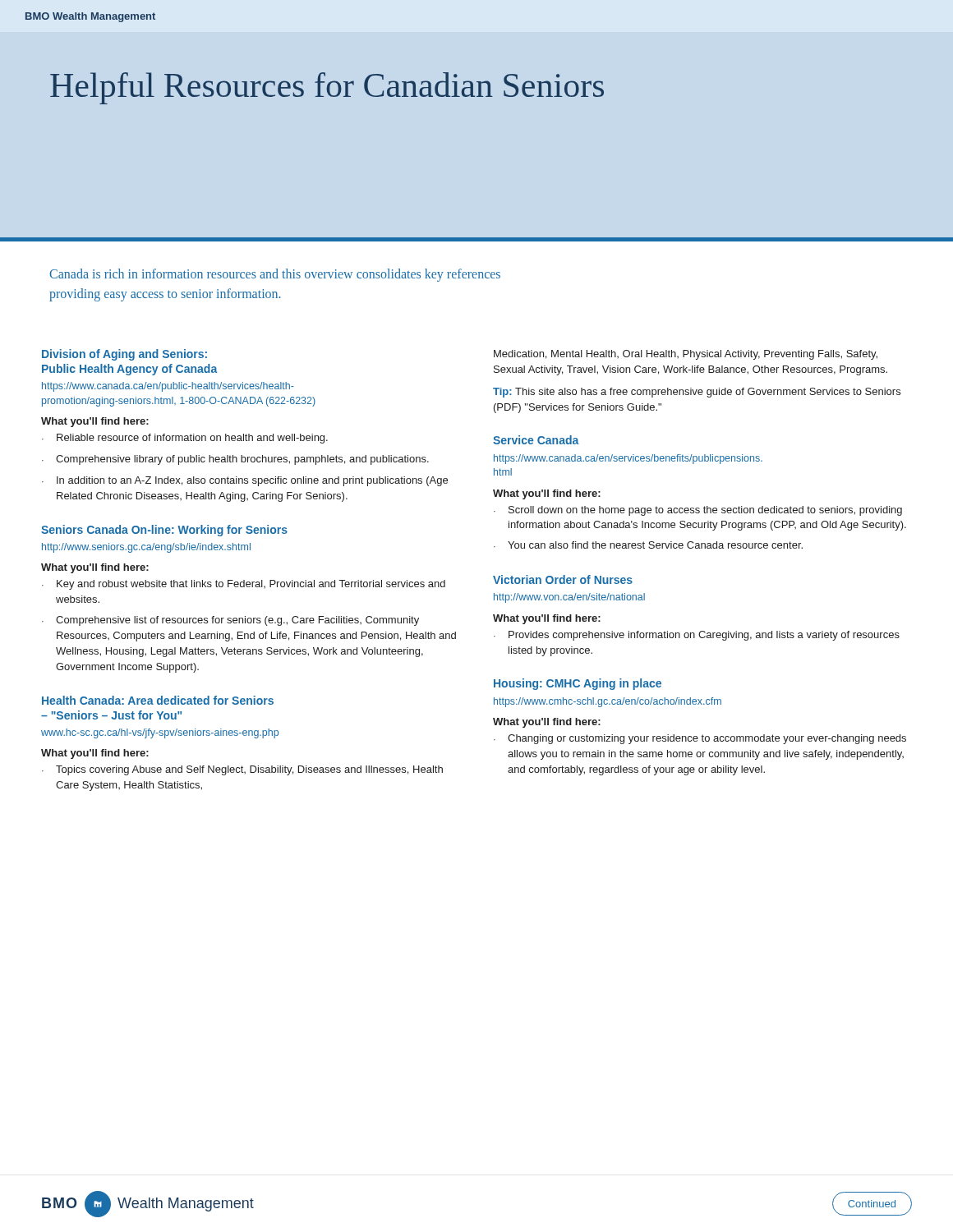The height and width of the screenshot is (1232, 953).
Task: Click on the text block containing "Tip: This site also"
Action: [697, 399]
